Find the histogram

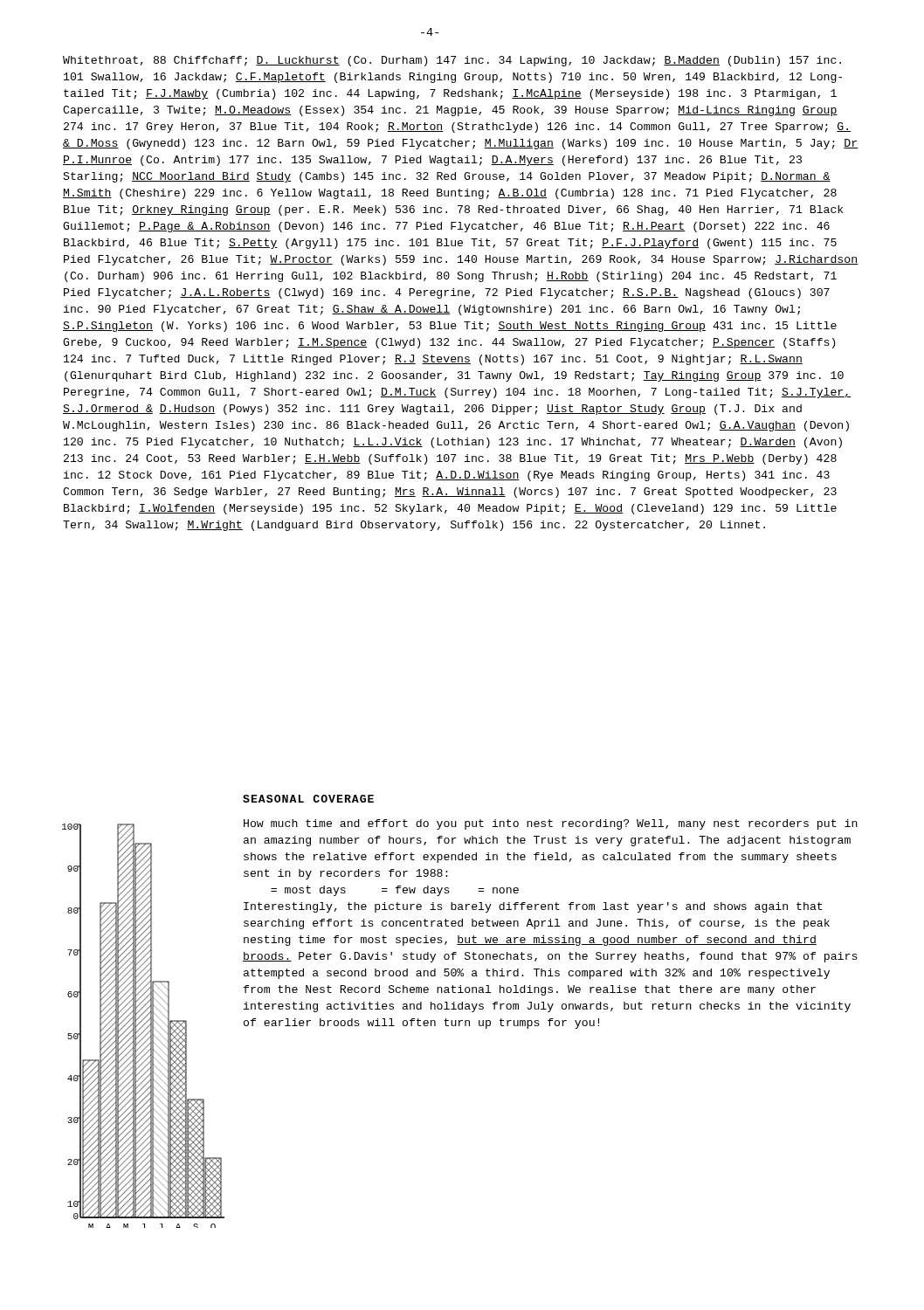[141, 1023]
